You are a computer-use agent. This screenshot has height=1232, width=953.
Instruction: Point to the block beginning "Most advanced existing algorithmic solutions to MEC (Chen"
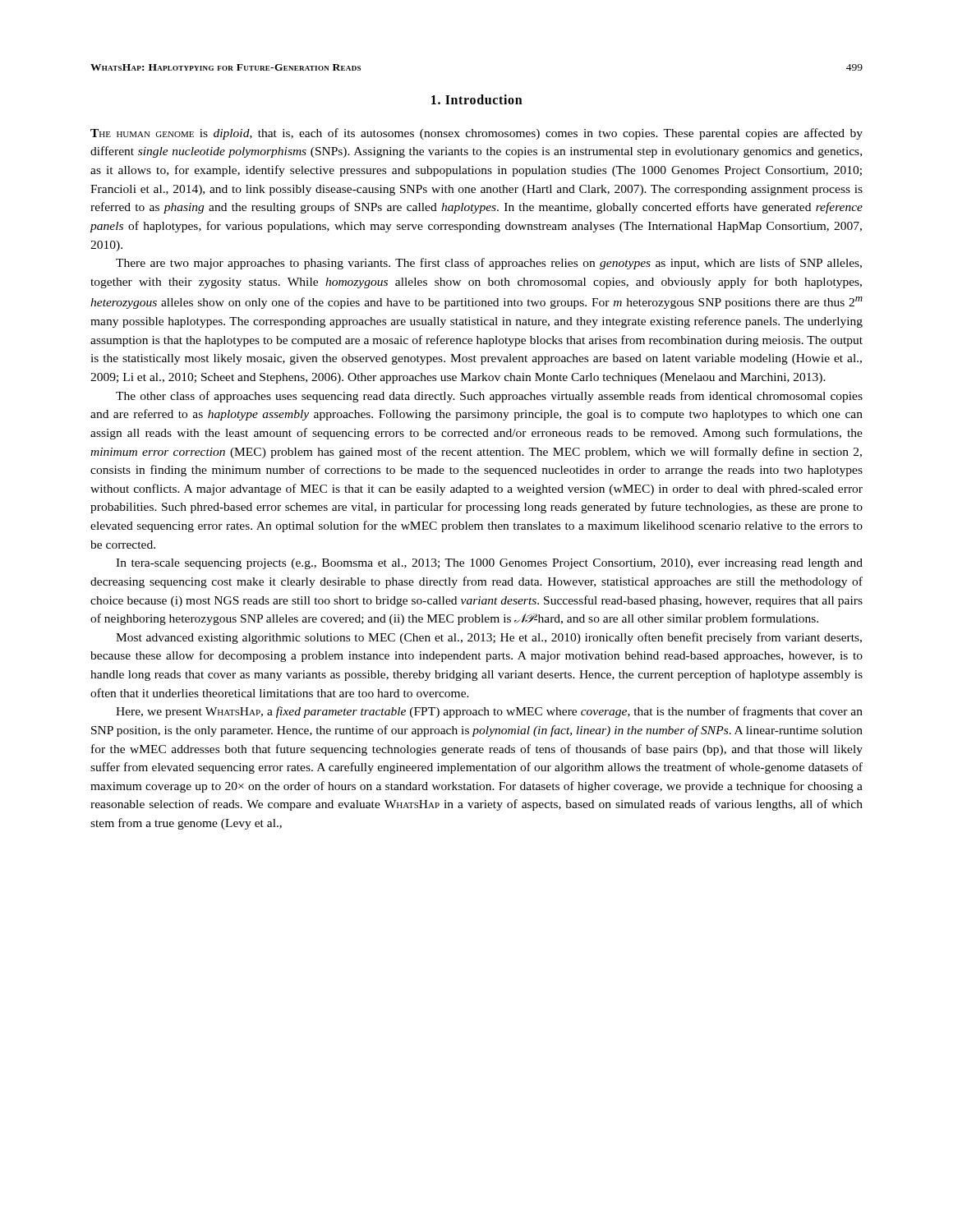pyautogui.click(x=476, y=665)
